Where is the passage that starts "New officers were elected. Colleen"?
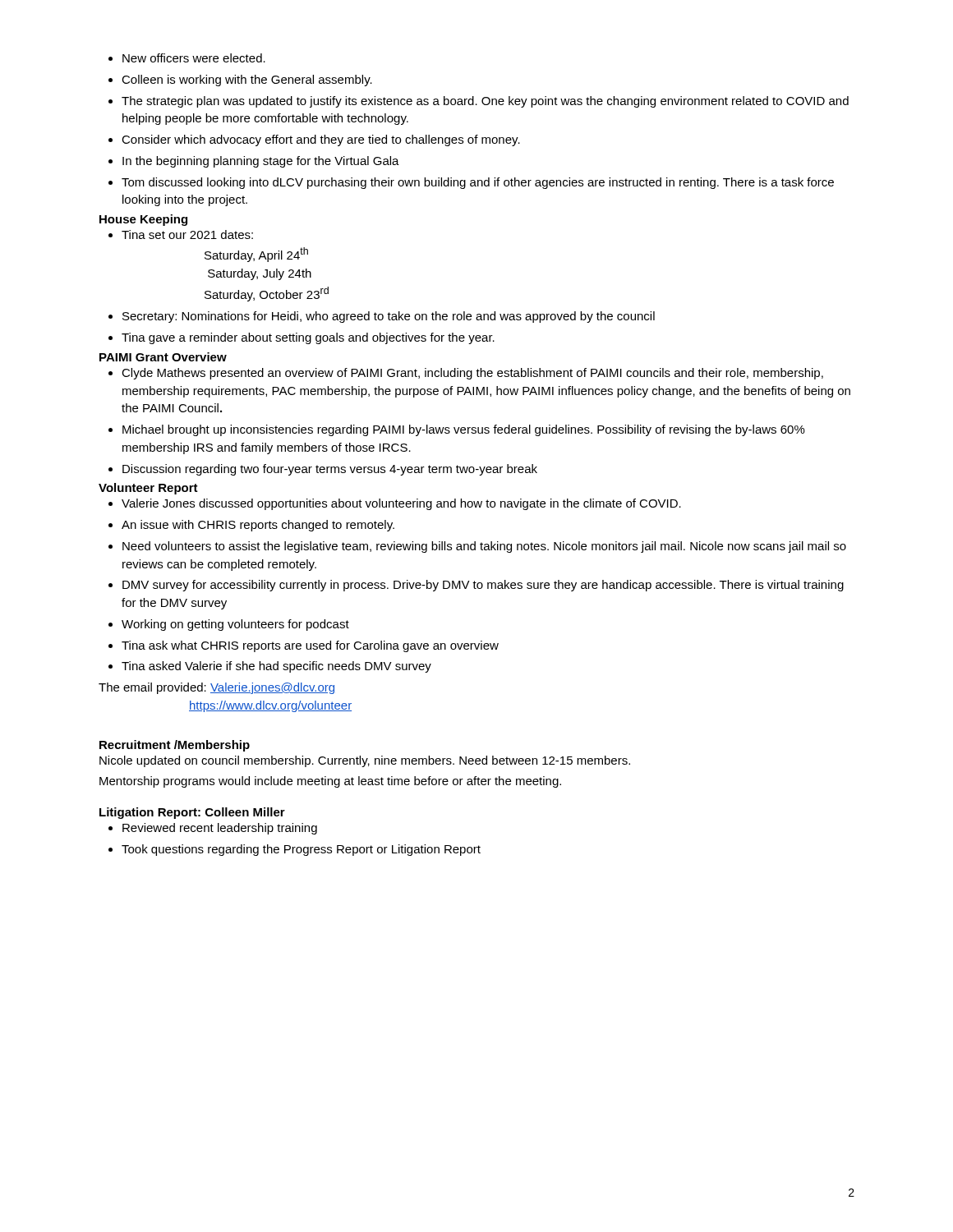The height and width of the screenshot is (1232, 953). click(476, 129)
